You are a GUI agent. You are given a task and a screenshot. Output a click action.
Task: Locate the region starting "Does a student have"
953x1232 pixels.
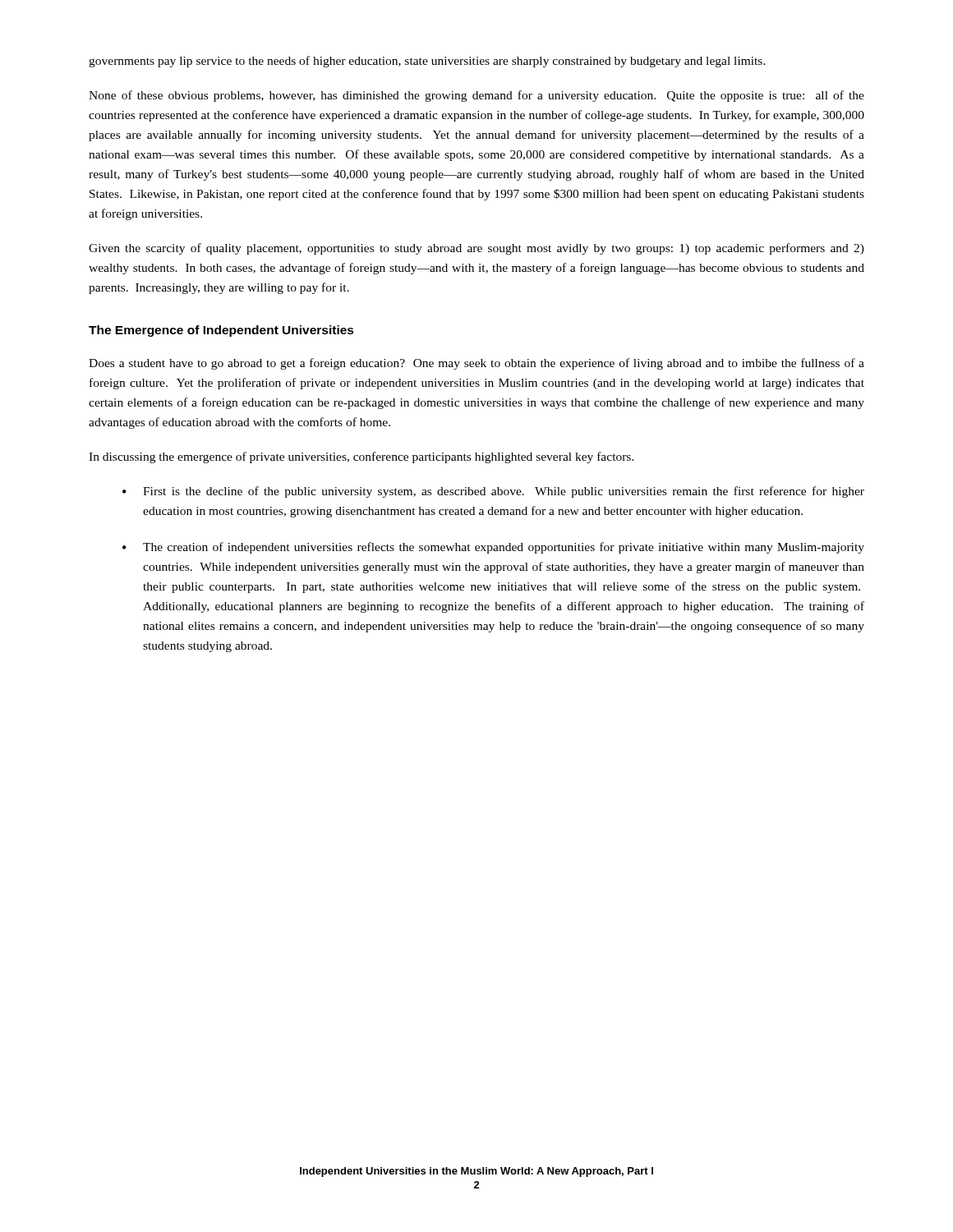(x=476, y=393)
